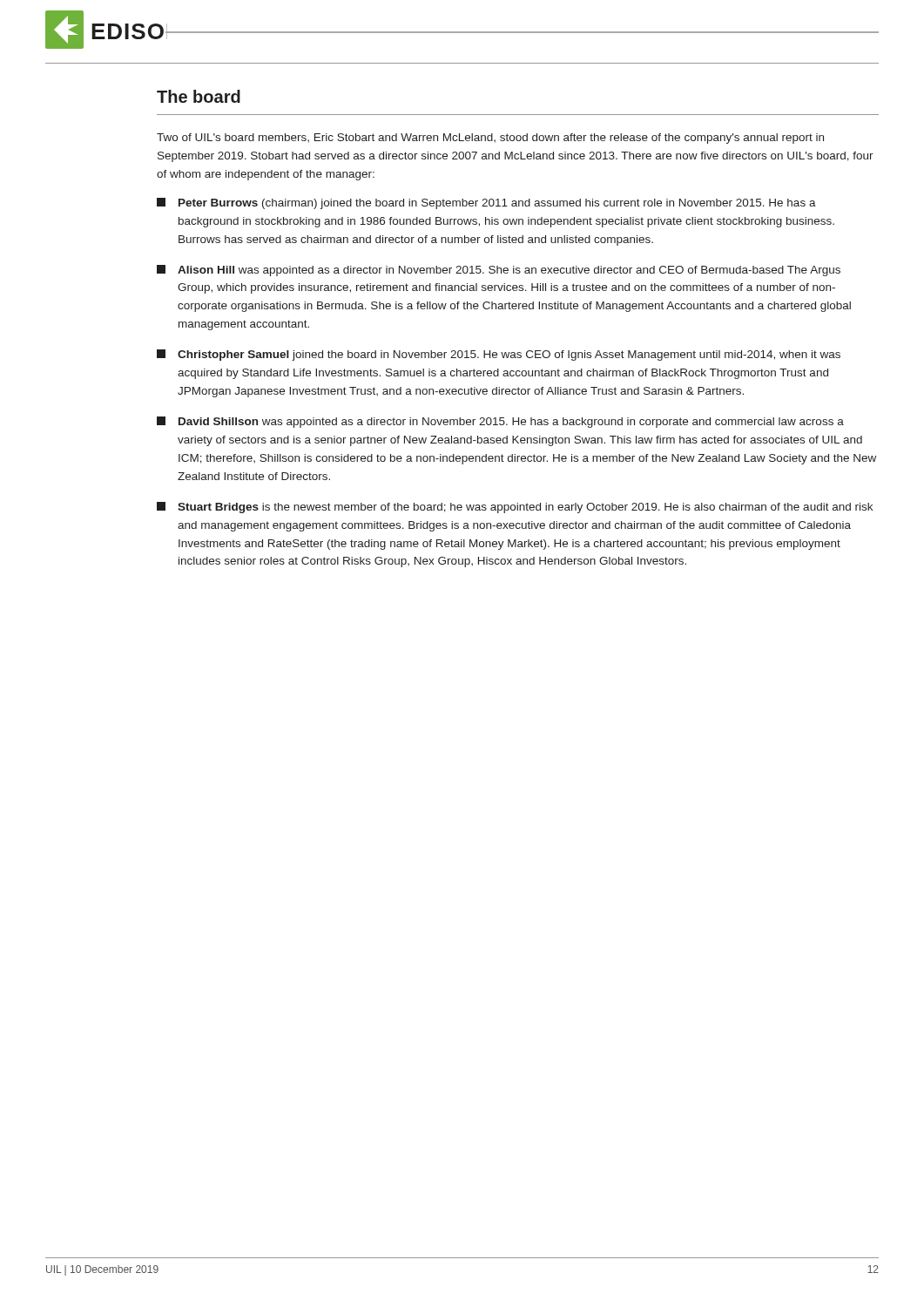Find the list item that says "Alison Hill was appointed as a director"
924x1307 pixels.
click(x=518, y=297)
